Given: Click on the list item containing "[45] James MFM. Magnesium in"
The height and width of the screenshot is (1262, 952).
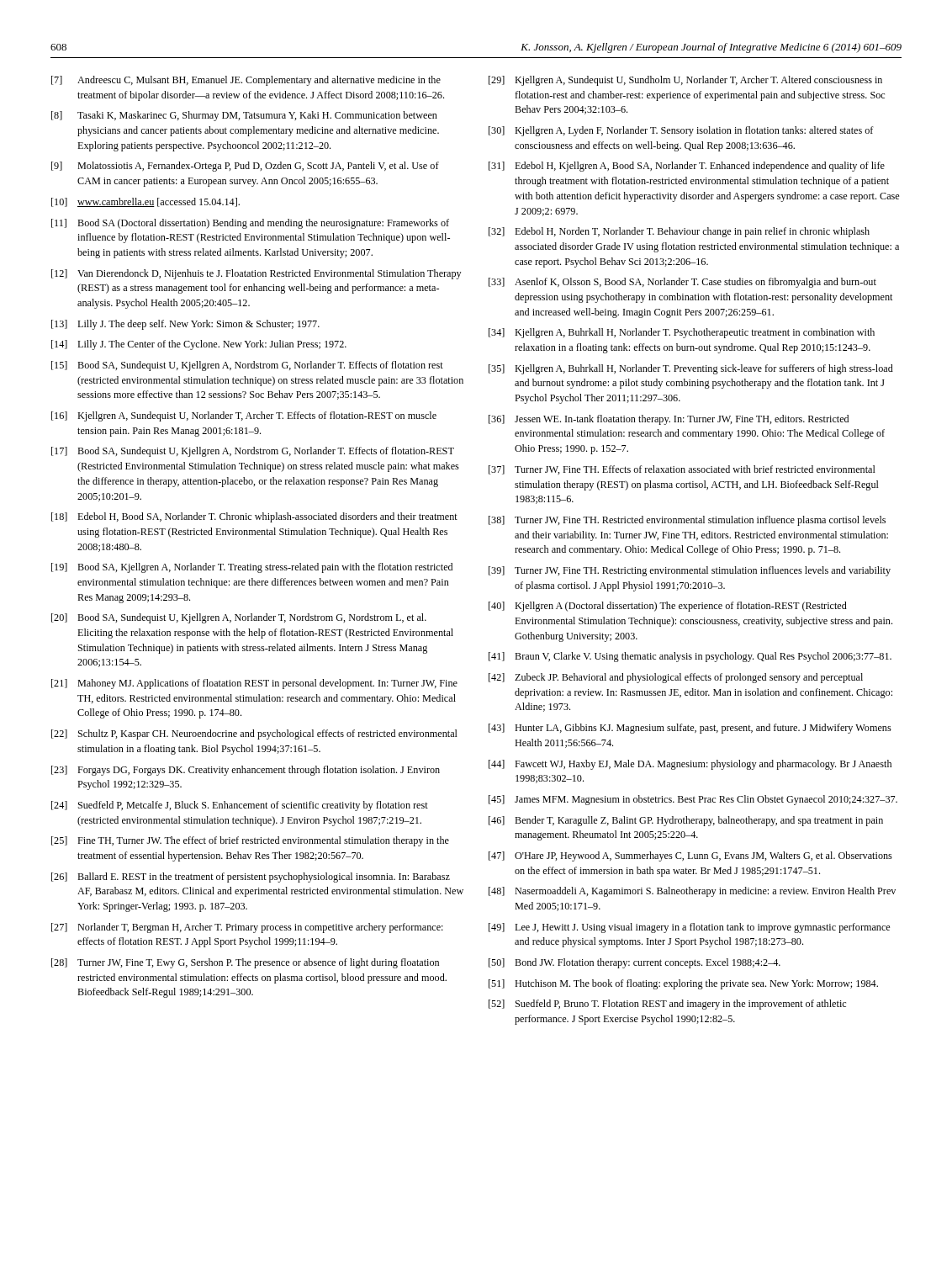Looking at the screenshot, I should click(x=695, y=800).
